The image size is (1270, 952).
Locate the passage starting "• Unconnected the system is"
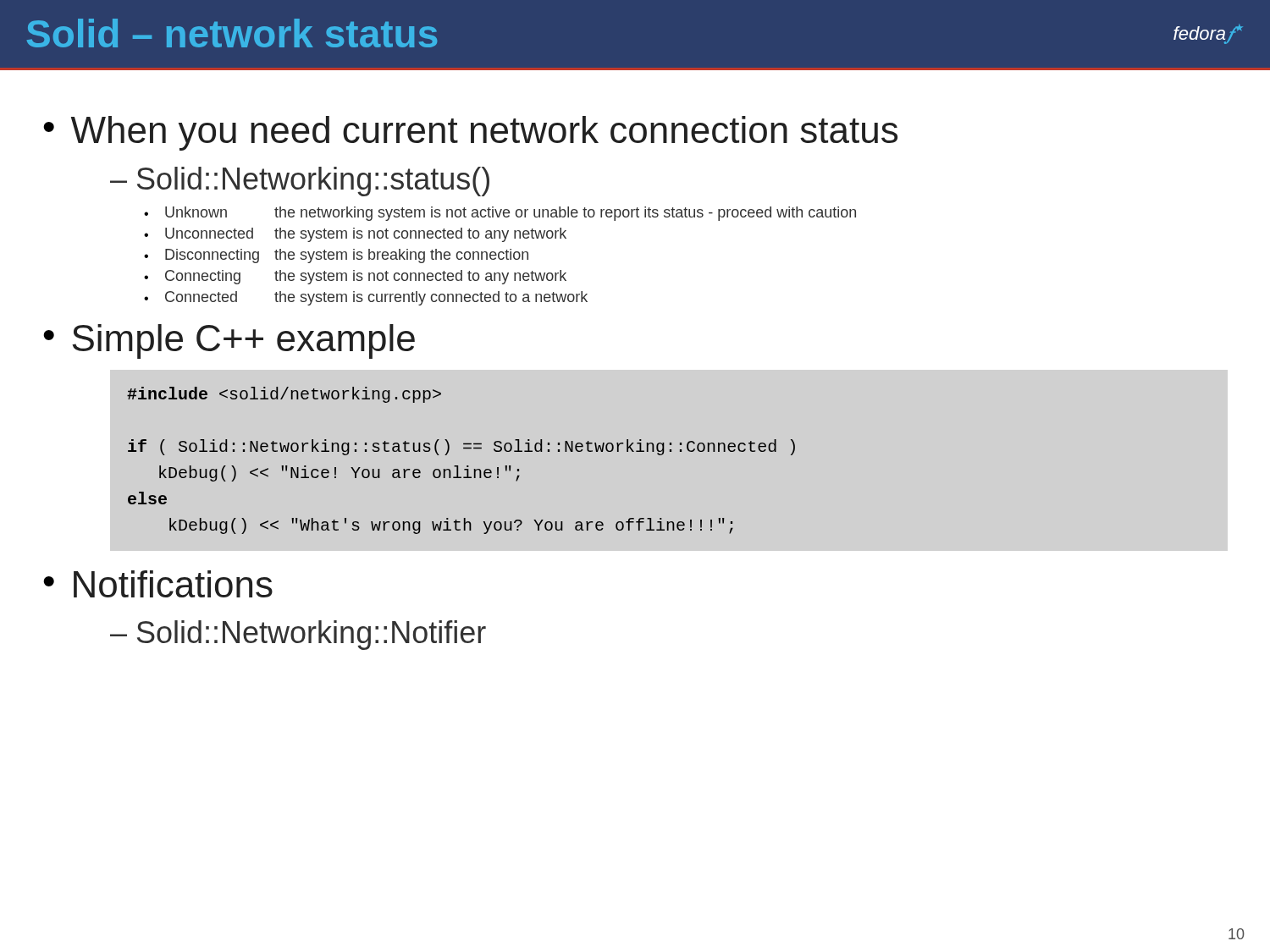355,234
